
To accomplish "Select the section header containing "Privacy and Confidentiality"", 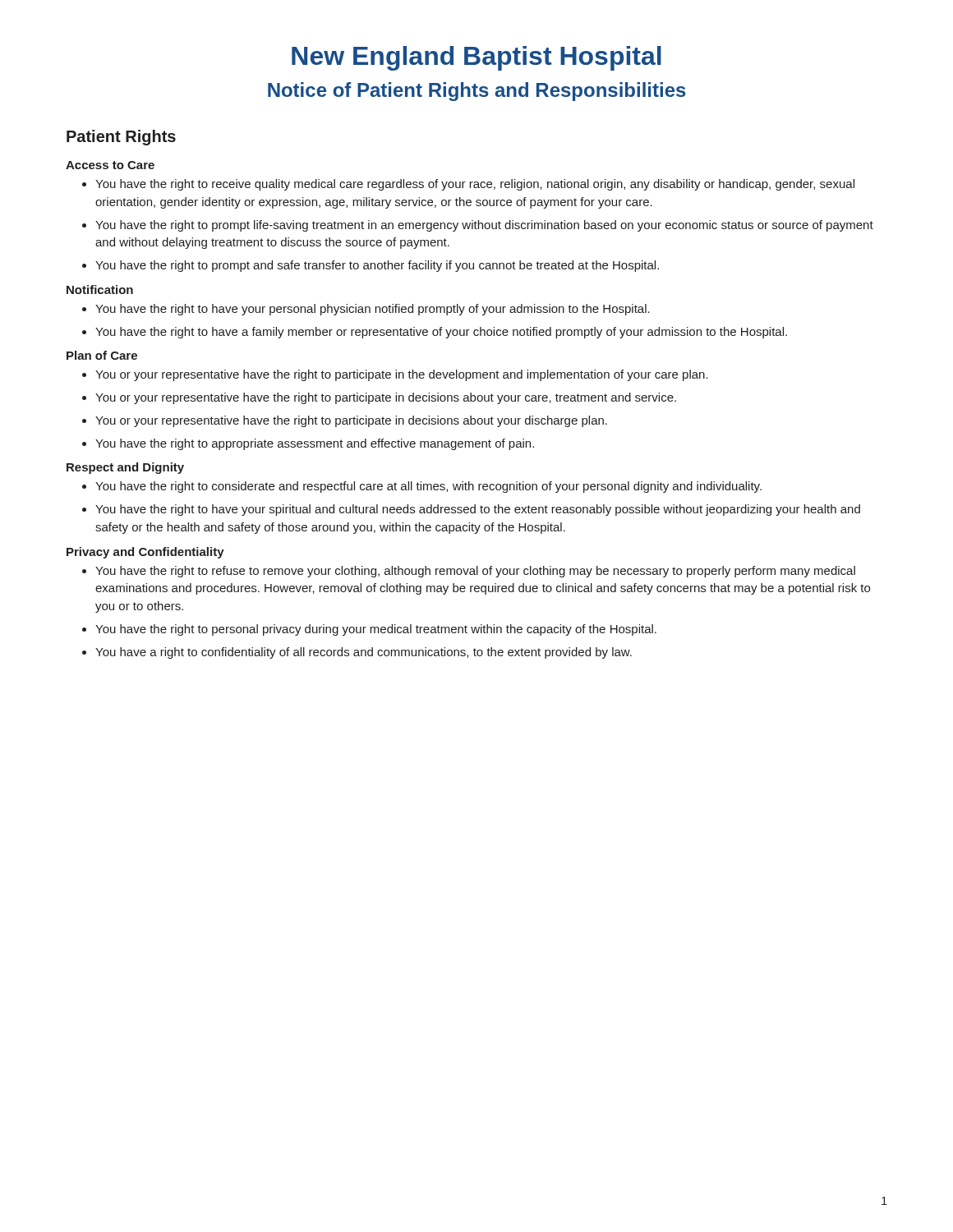I will pyautogui.click(x=145, y=551).
